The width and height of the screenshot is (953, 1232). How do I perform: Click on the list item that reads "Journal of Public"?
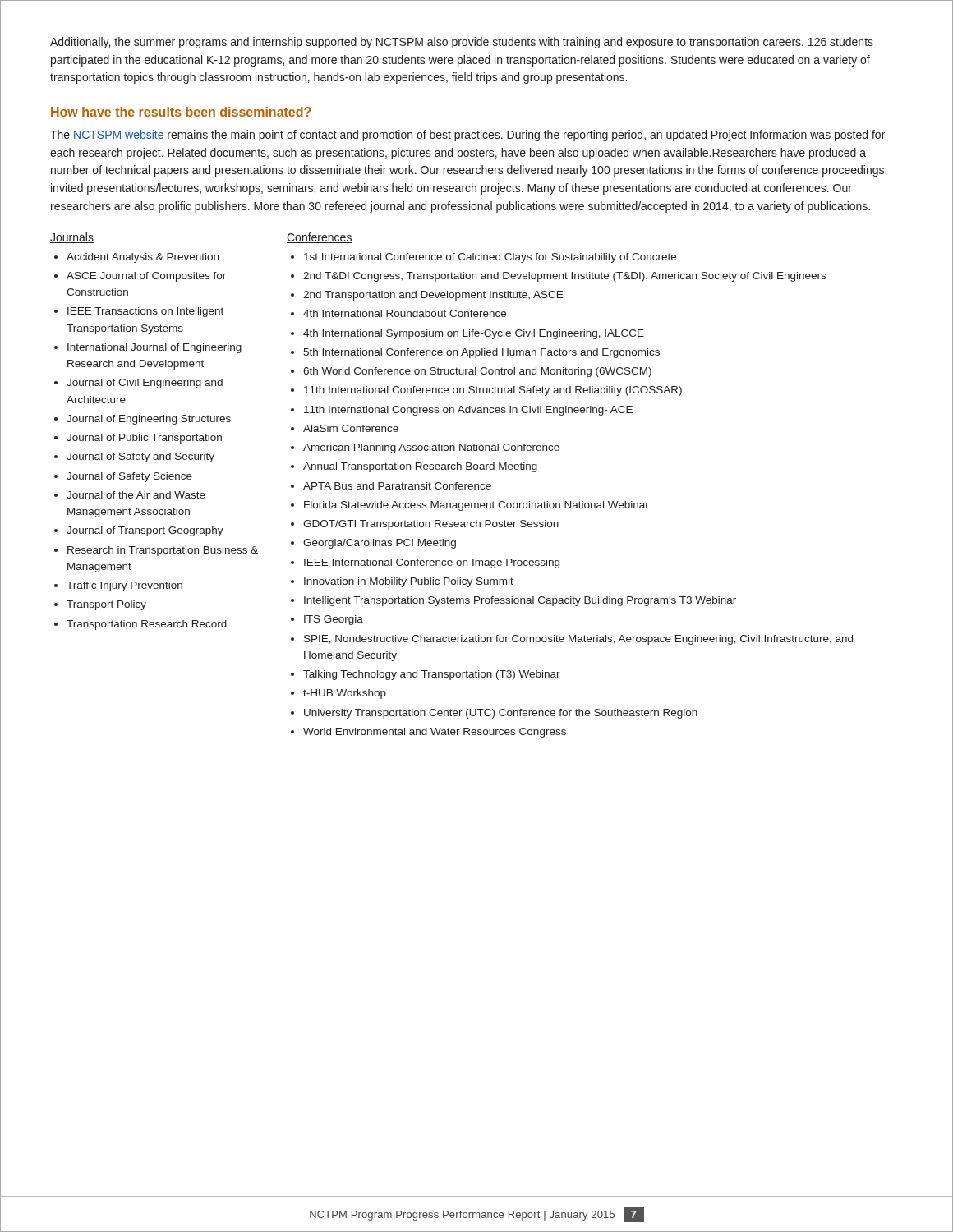click(145, 437)
